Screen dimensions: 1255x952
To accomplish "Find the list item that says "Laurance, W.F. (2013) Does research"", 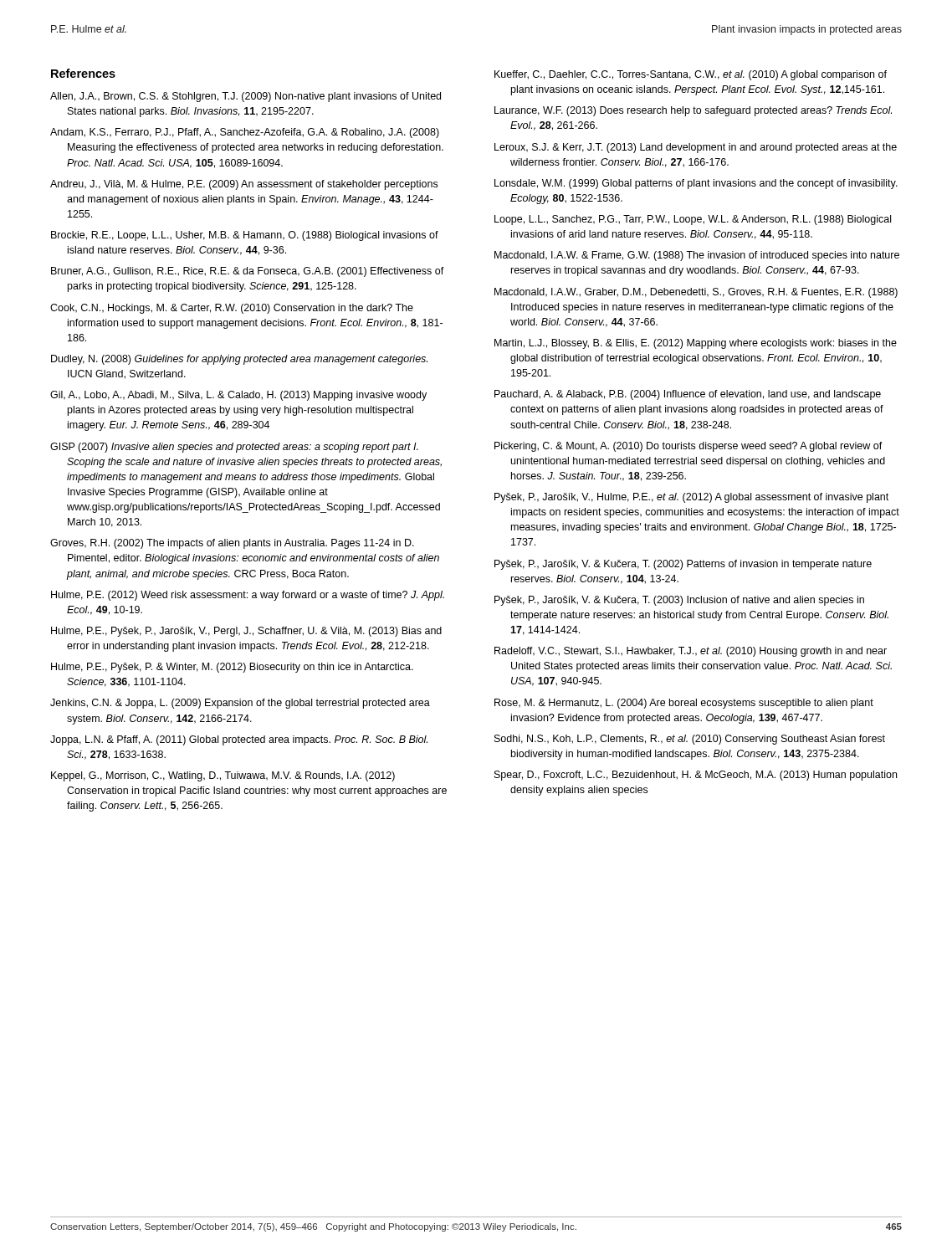I will [x=693, y=118].
